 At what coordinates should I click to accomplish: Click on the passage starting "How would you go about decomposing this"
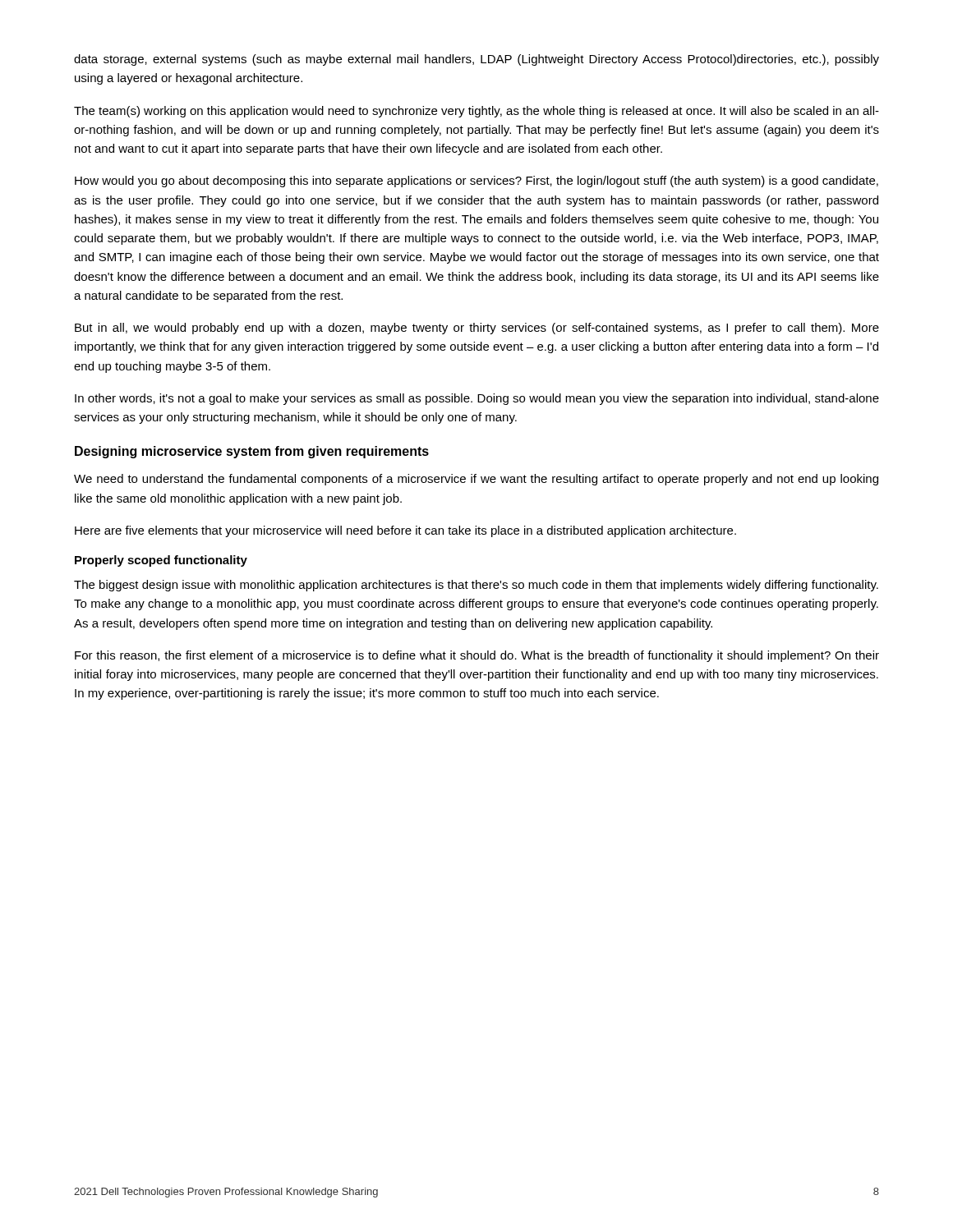point(476,238)
